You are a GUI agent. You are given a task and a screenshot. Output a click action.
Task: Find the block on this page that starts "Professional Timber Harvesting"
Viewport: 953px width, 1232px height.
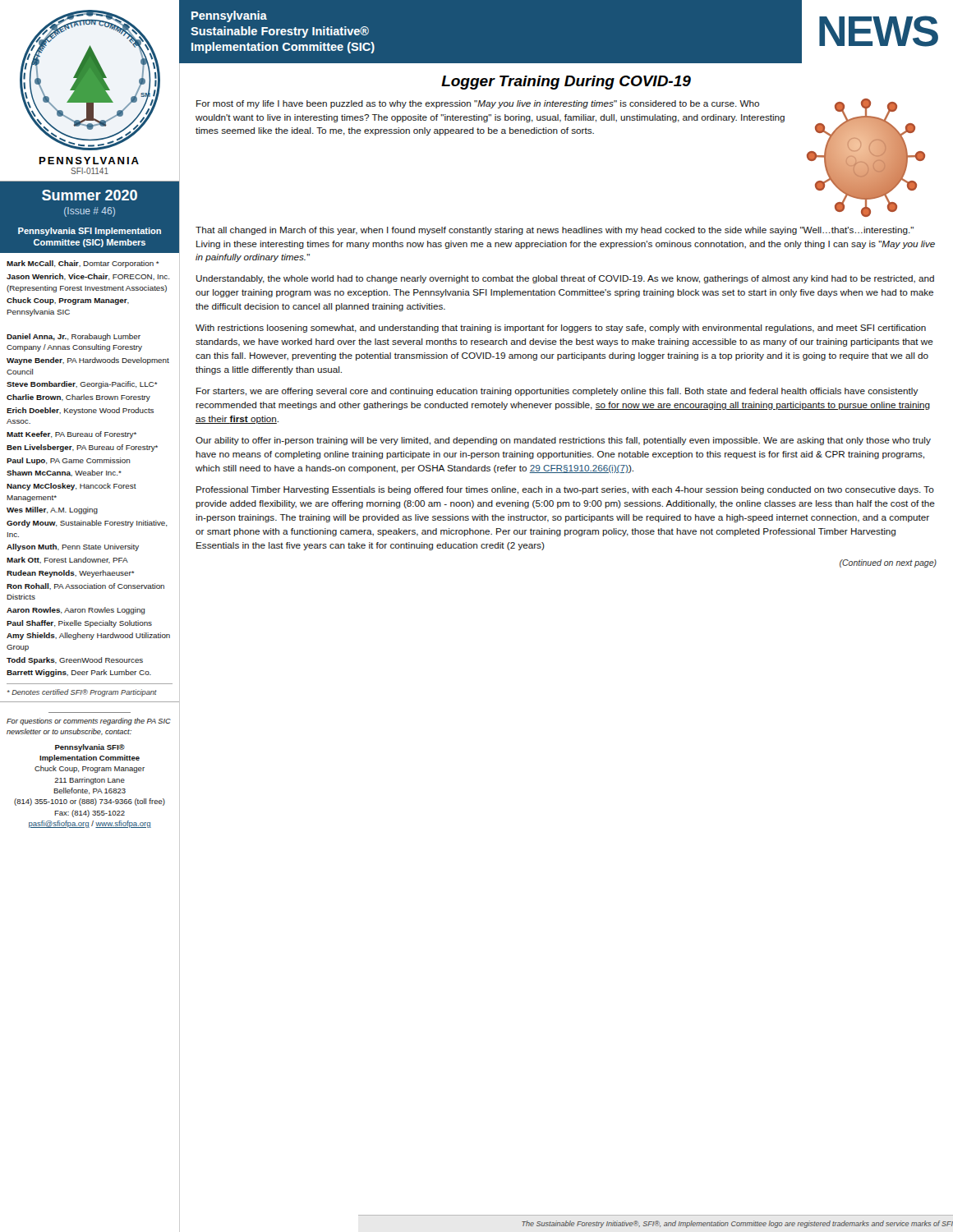(x=565, y=517)
